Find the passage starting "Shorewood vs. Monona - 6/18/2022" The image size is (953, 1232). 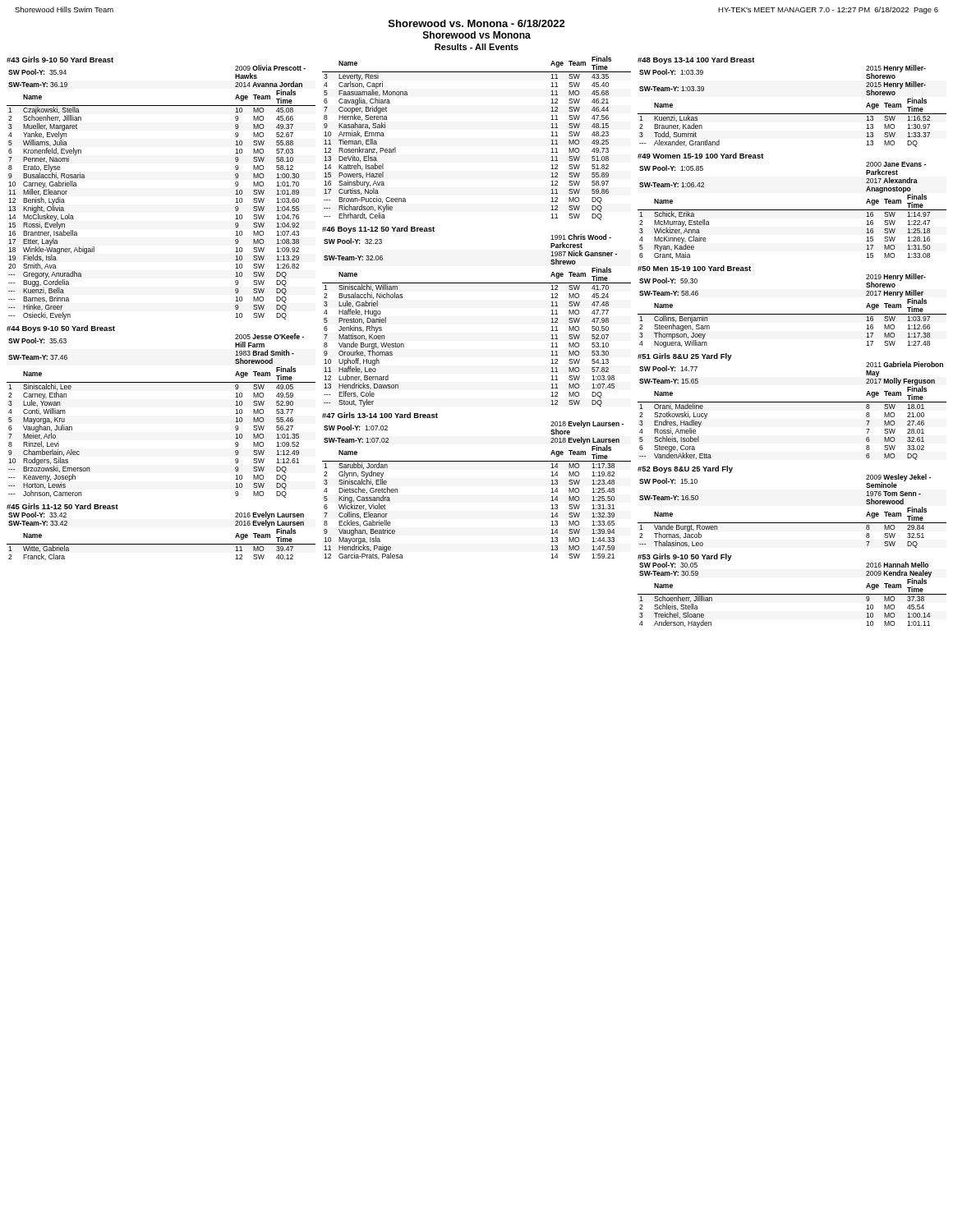click(476, 23)
